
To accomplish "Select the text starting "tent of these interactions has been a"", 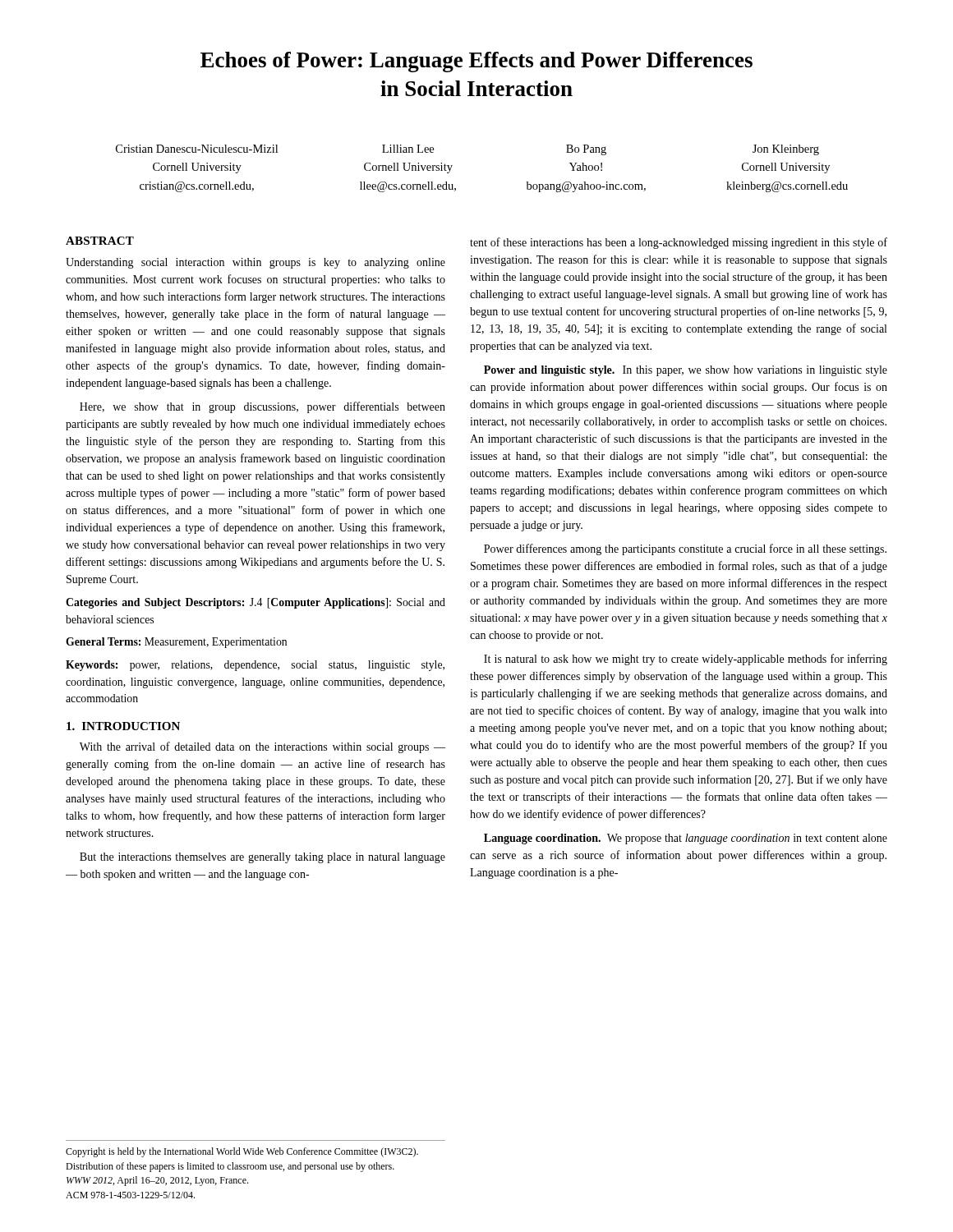I will [x=679, y=294].
